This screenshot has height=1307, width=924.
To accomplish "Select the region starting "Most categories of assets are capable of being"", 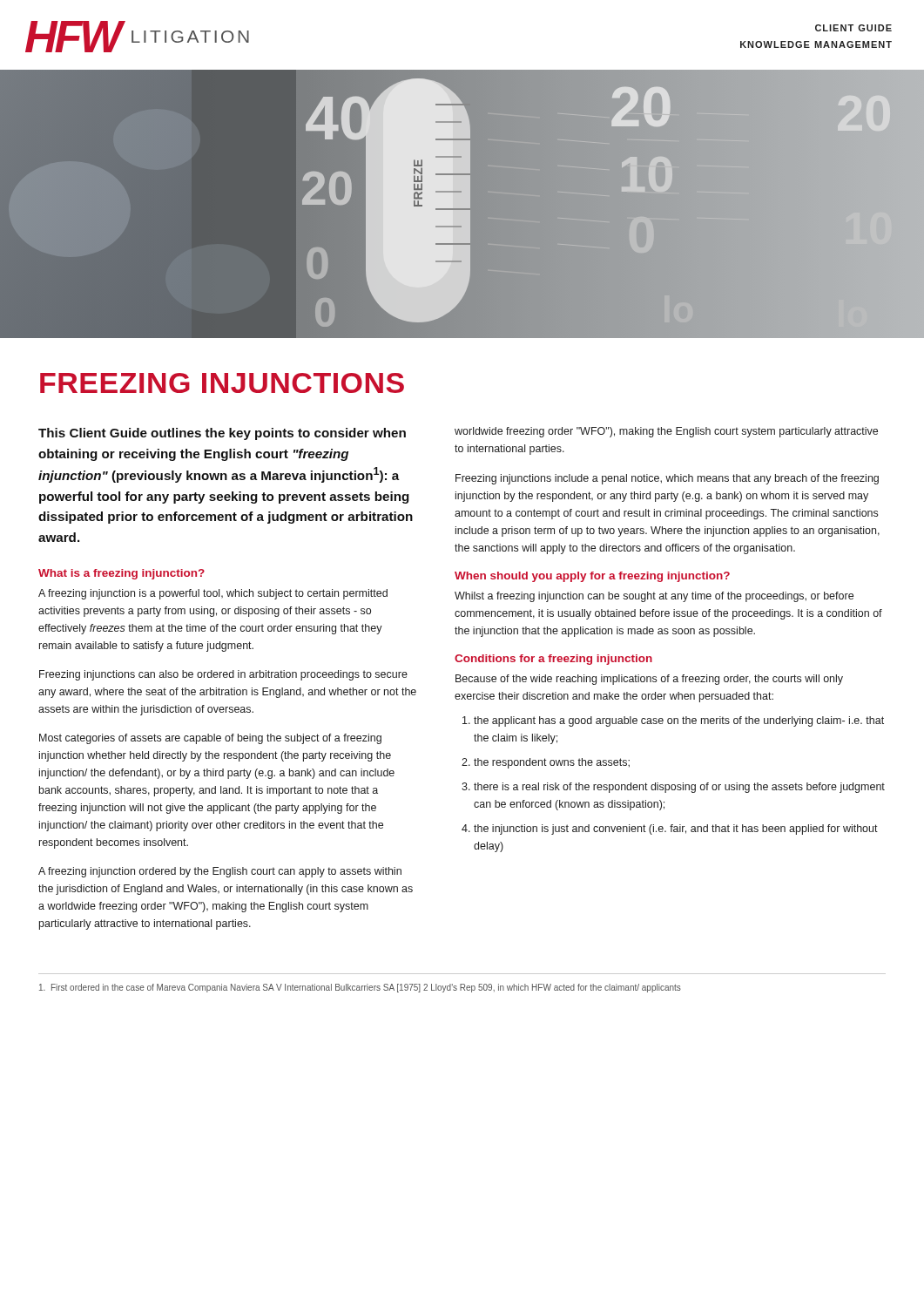I will (217, 791).
